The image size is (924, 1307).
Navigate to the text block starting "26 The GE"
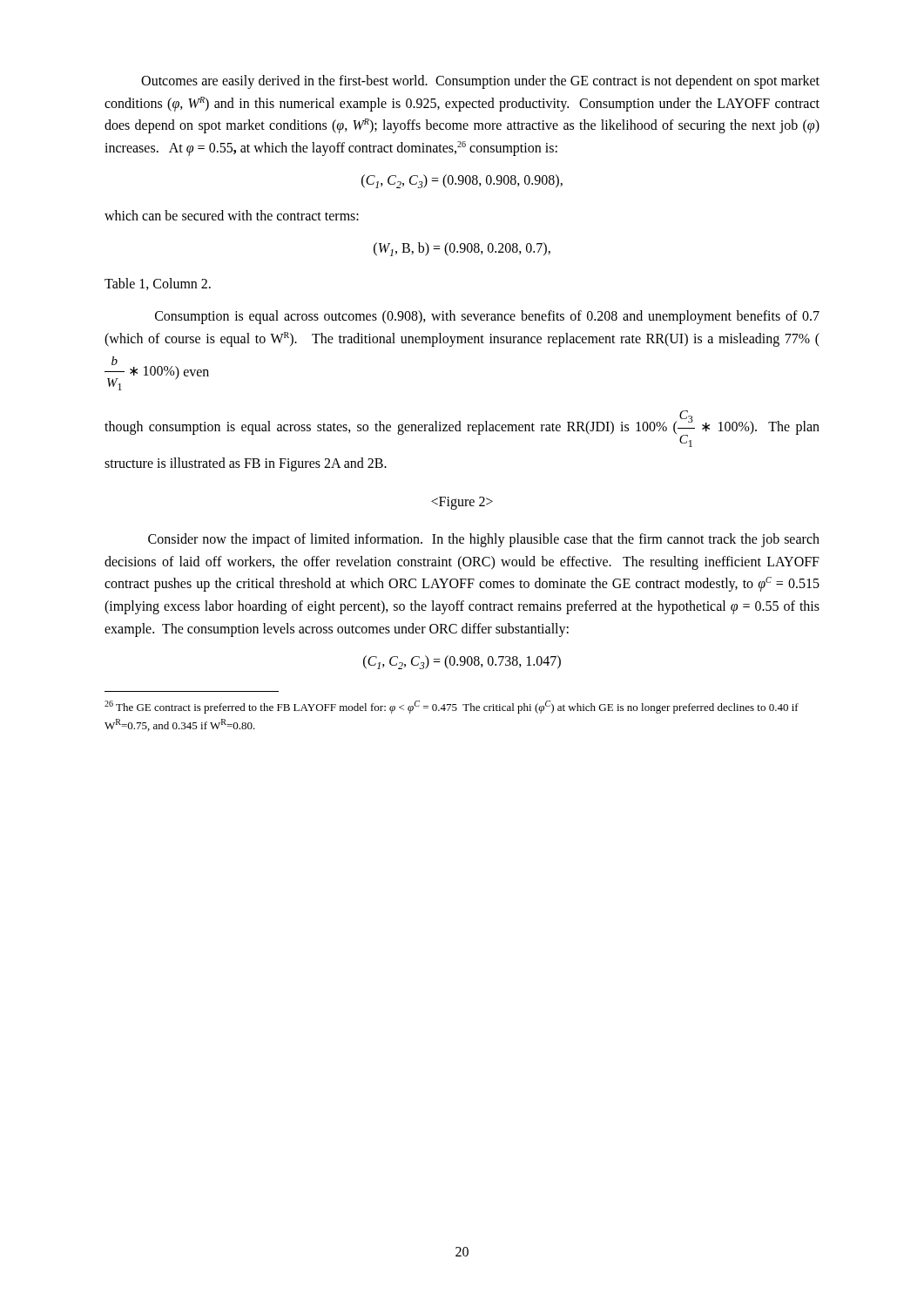(x=451, y=716)
